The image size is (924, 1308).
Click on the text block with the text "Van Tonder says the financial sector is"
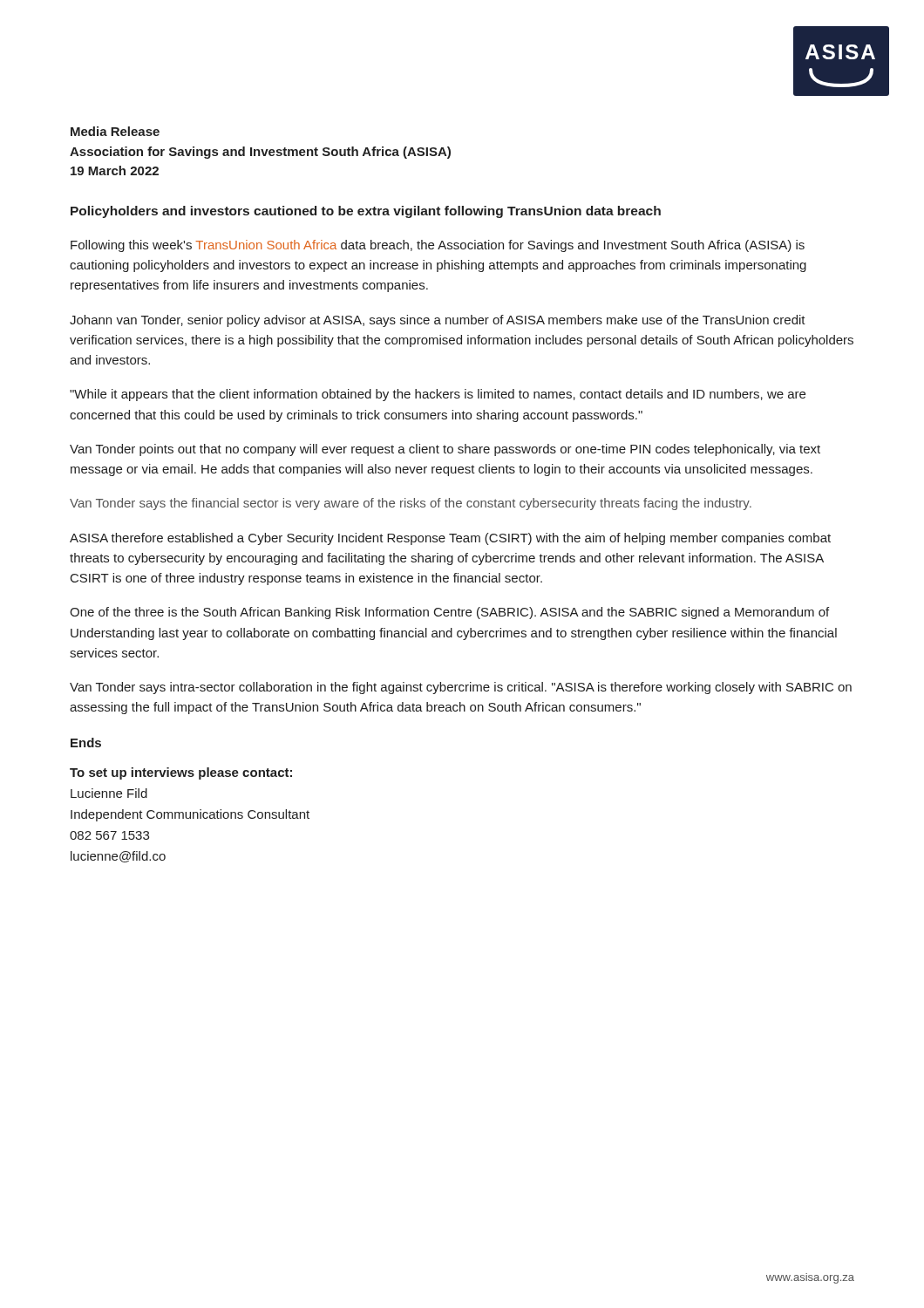point(411,503)
